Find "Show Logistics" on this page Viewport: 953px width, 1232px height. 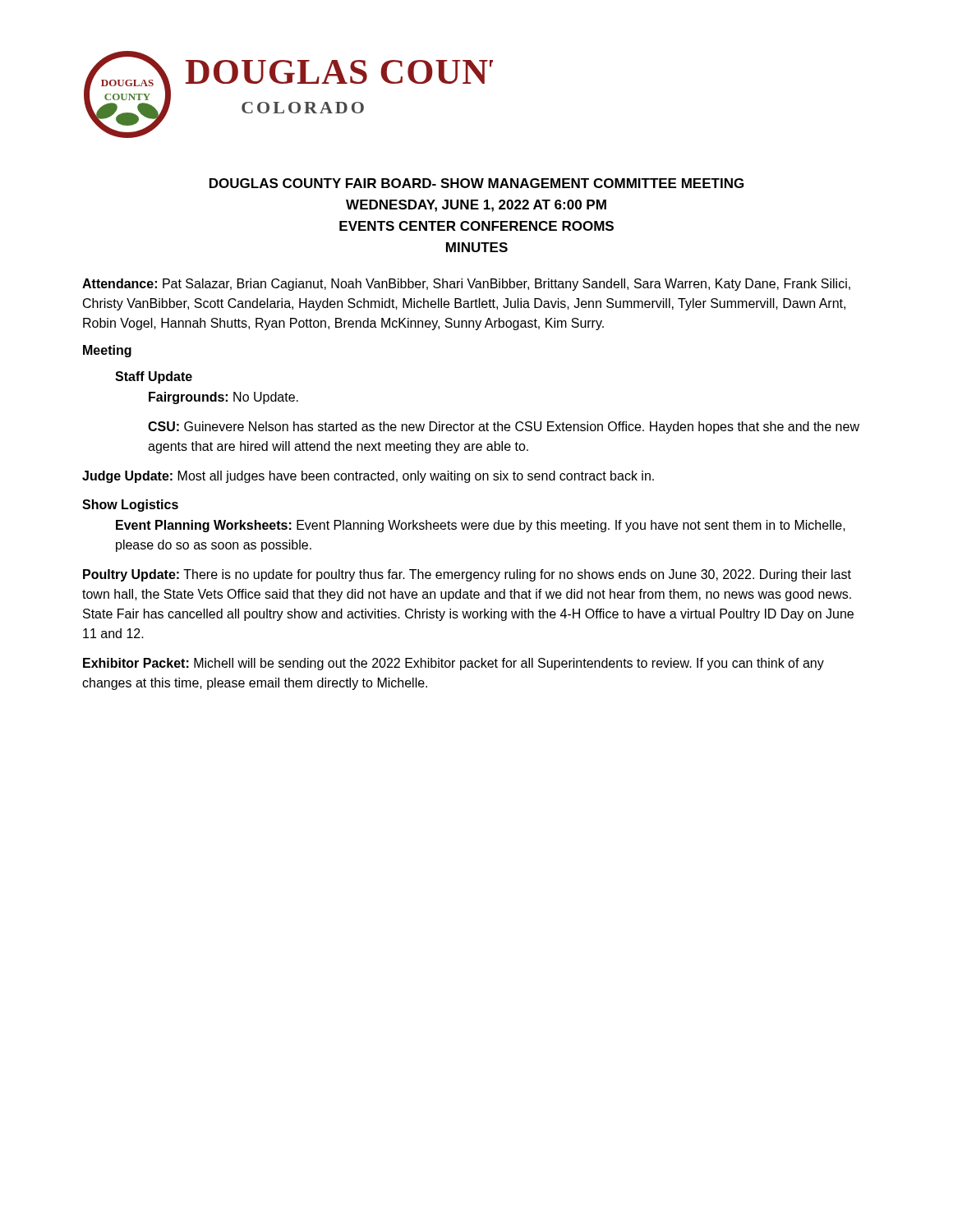(130, 505)
